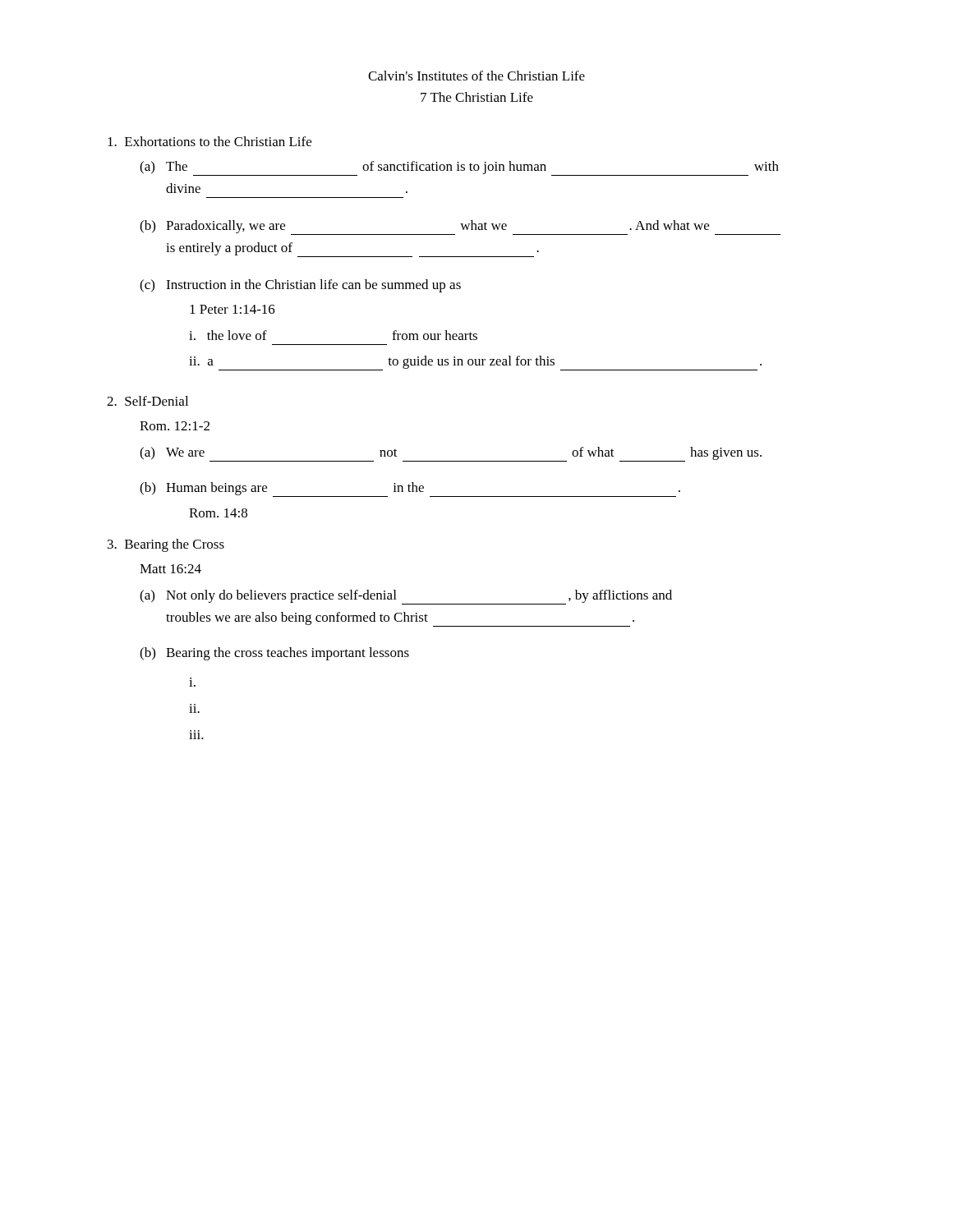Point to "Rom. 14:8"
953x1232 pixels.
[218, 513]
